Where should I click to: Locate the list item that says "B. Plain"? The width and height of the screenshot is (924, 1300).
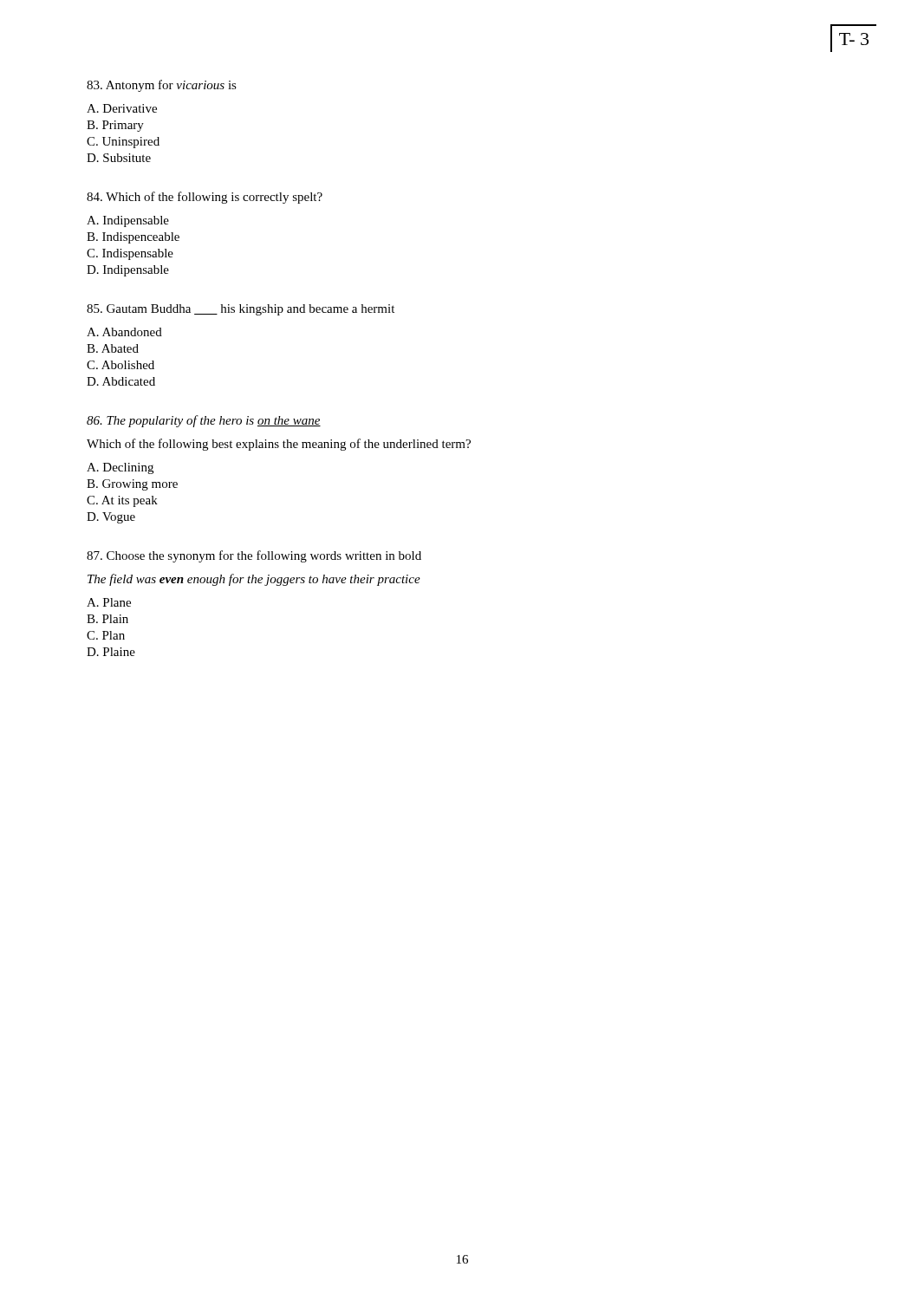click(108, 619)
